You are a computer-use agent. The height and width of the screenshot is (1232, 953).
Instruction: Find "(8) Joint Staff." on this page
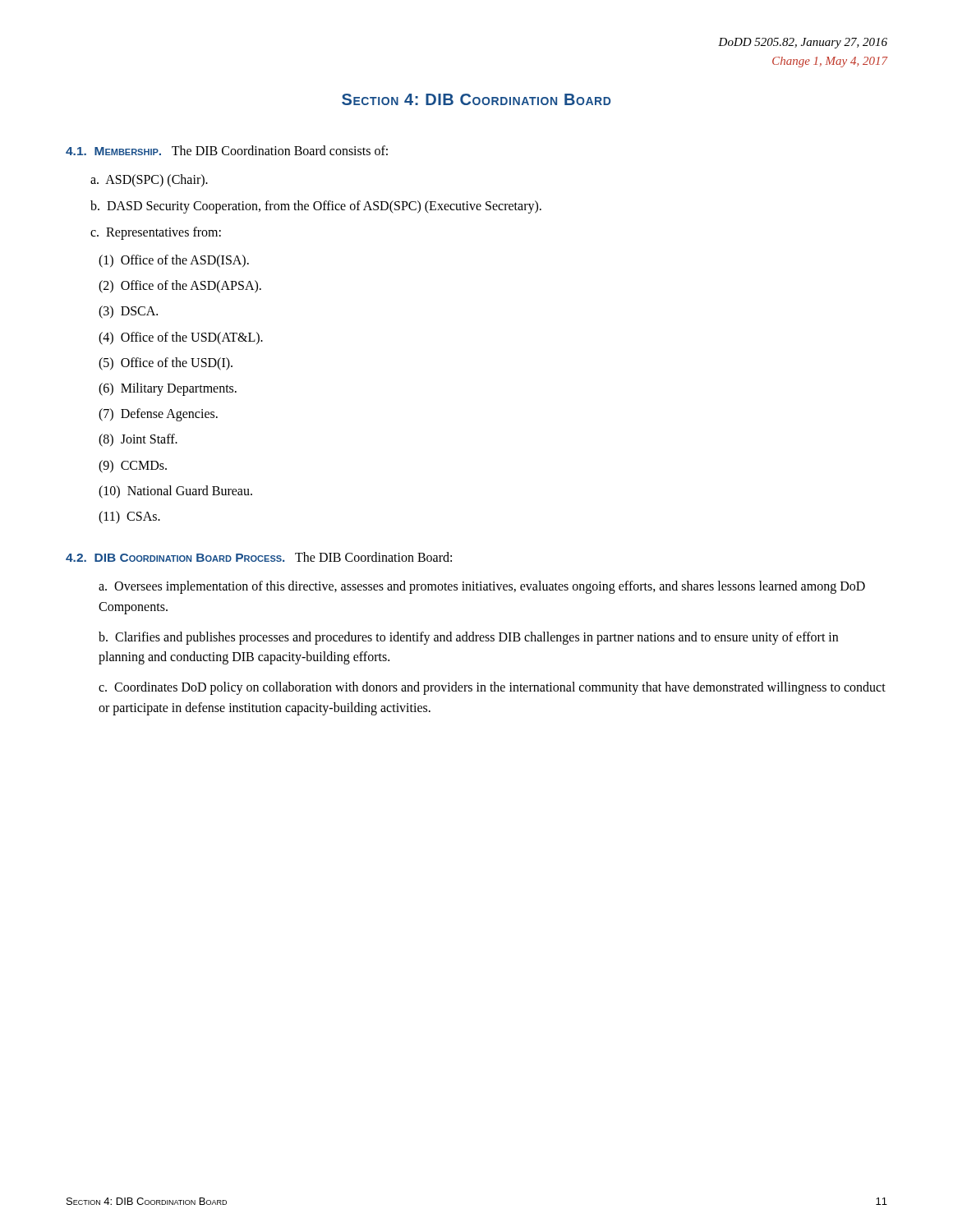(x=138, y=439)
